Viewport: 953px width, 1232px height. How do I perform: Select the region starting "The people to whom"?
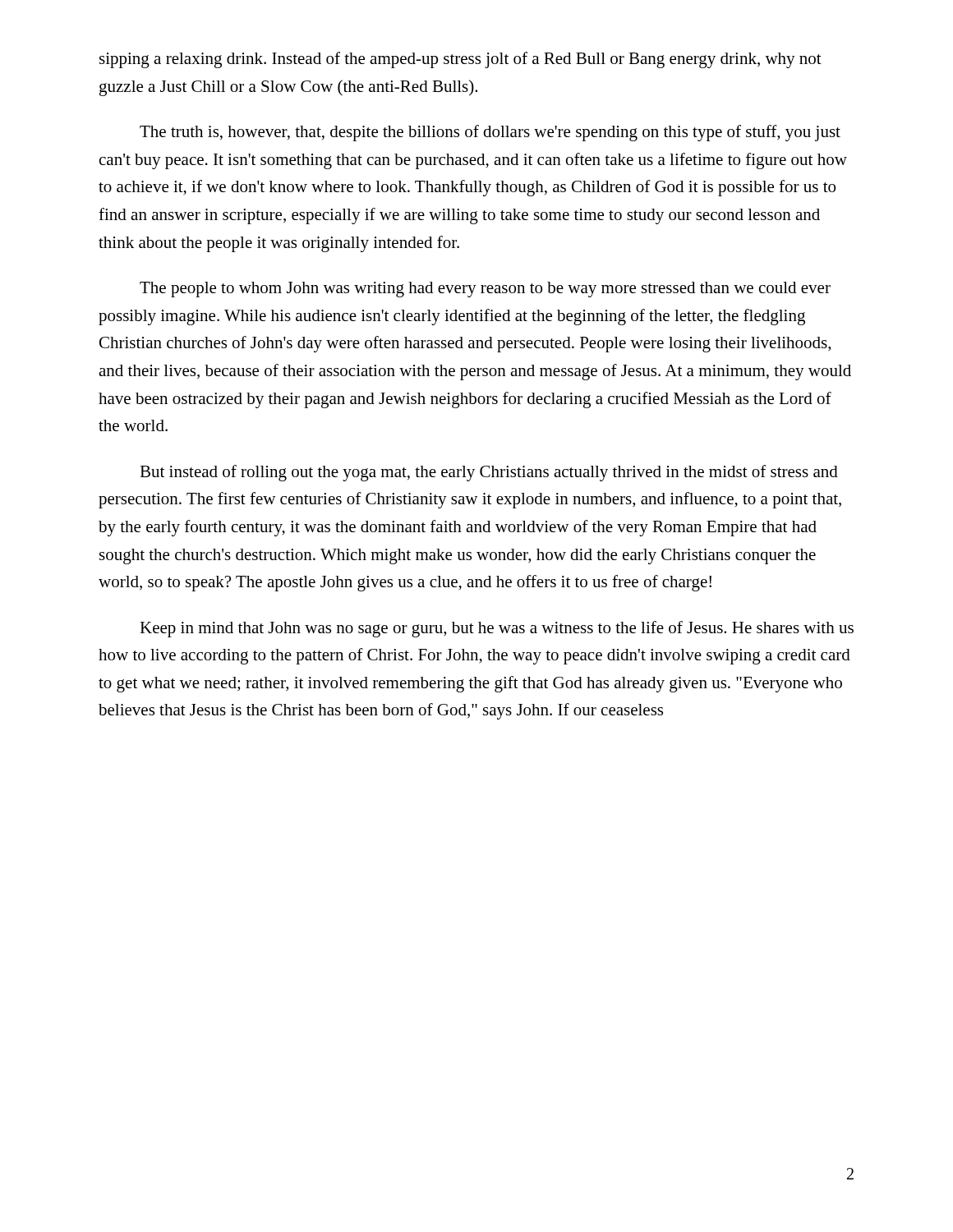[476, 357]
